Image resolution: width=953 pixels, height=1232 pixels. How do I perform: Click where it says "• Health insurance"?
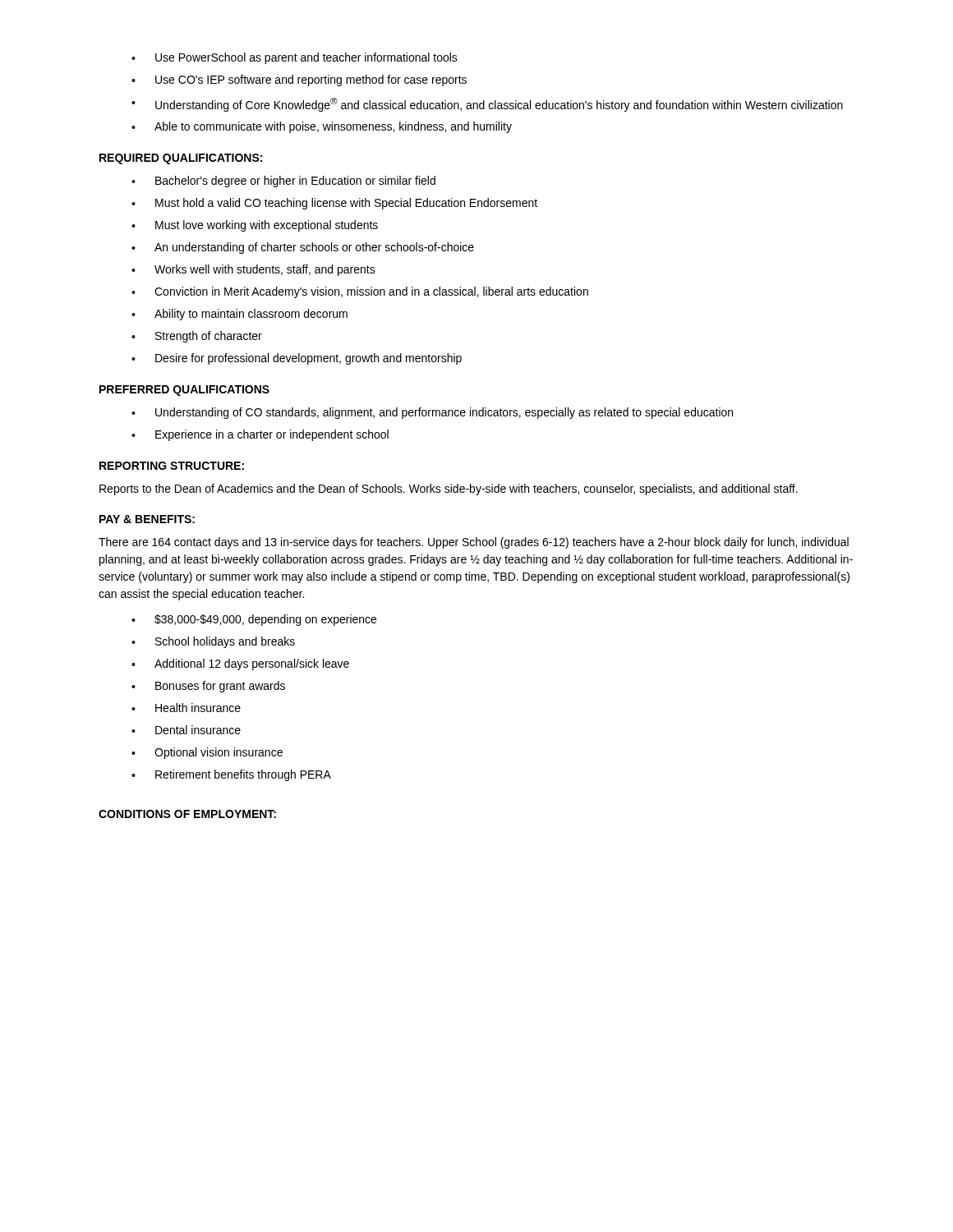click(186, 709)
